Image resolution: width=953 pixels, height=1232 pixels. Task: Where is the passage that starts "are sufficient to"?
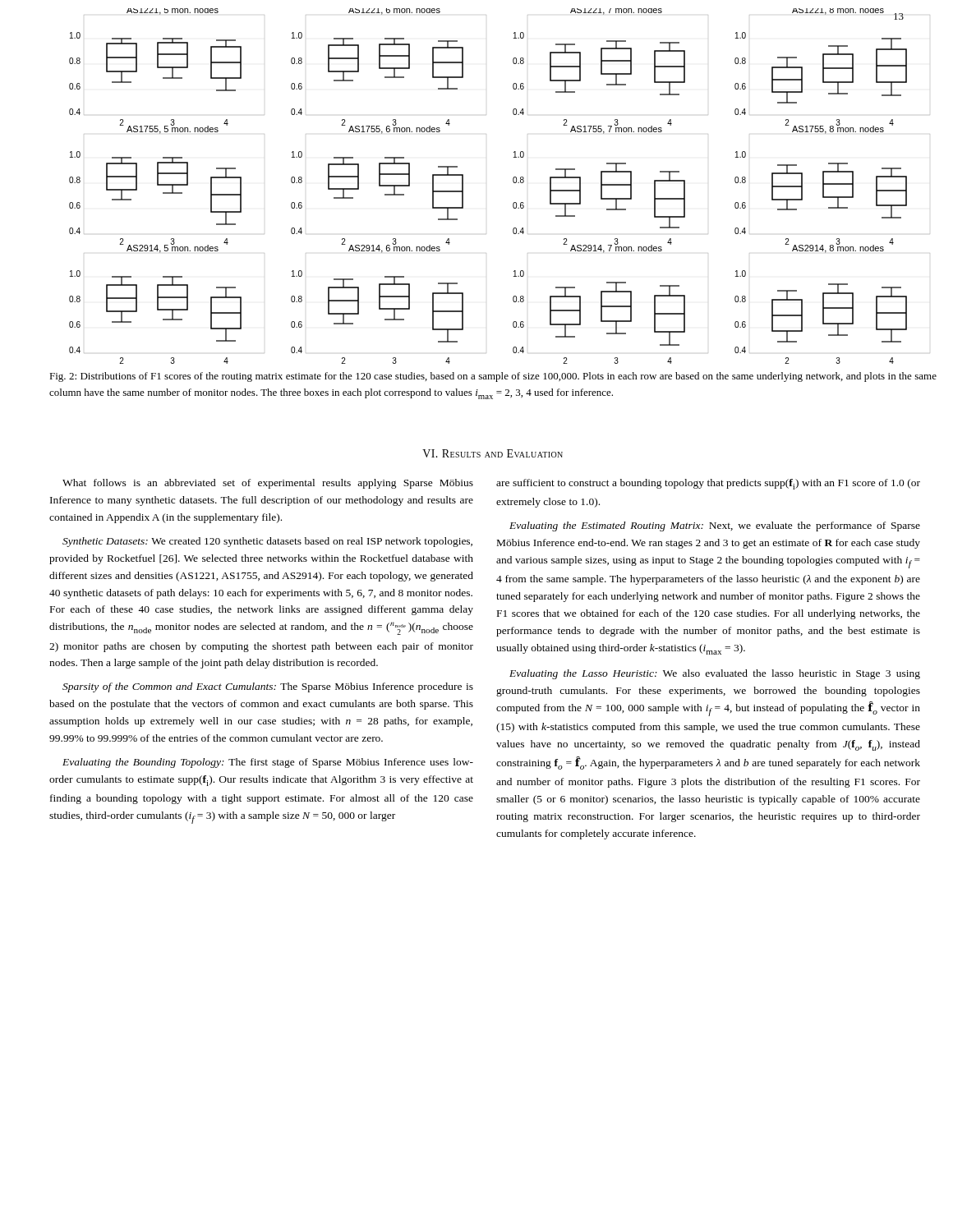tap(708, 493)
